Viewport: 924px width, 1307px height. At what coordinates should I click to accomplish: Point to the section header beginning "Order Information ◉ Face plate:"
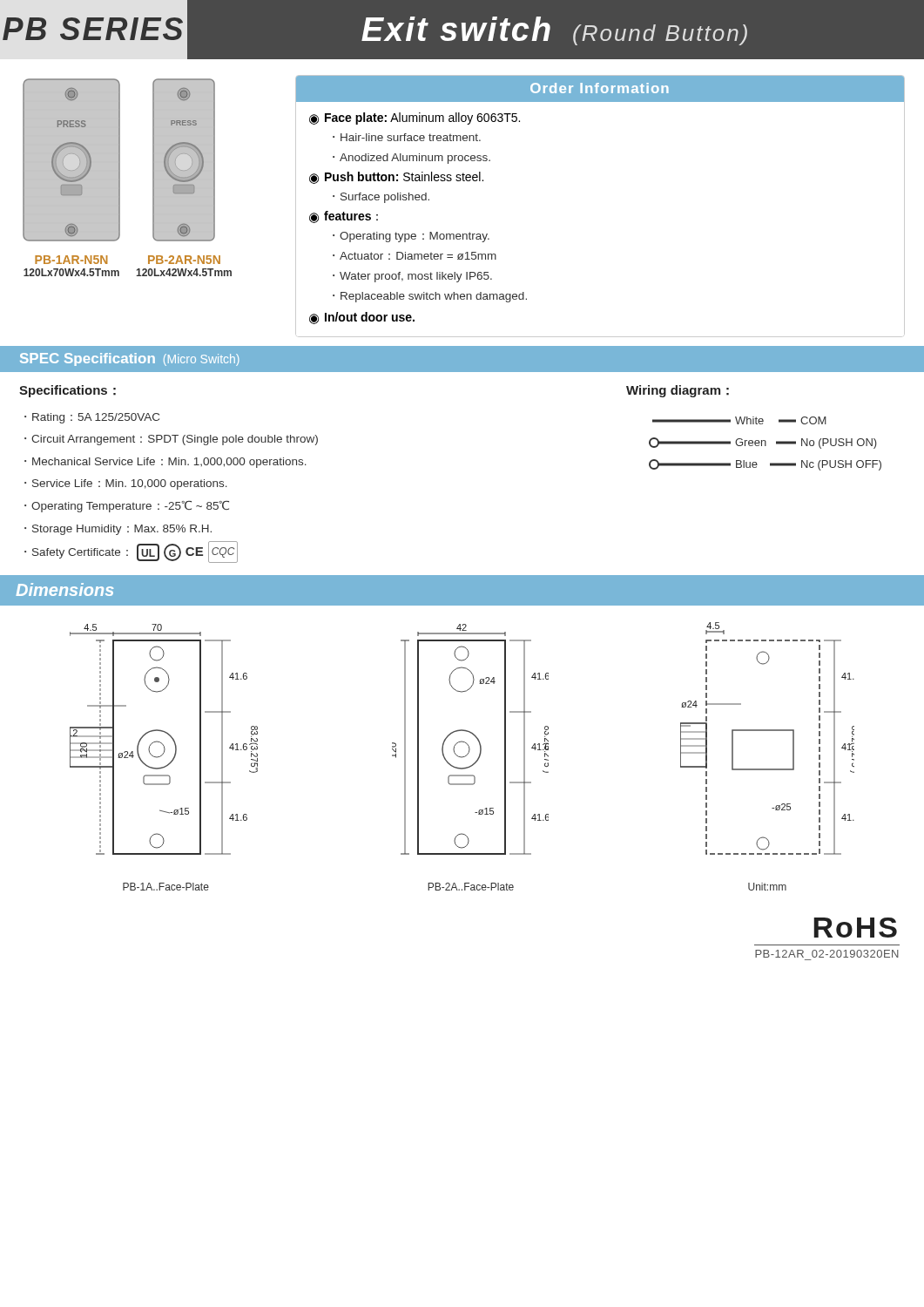pos(600,89)
